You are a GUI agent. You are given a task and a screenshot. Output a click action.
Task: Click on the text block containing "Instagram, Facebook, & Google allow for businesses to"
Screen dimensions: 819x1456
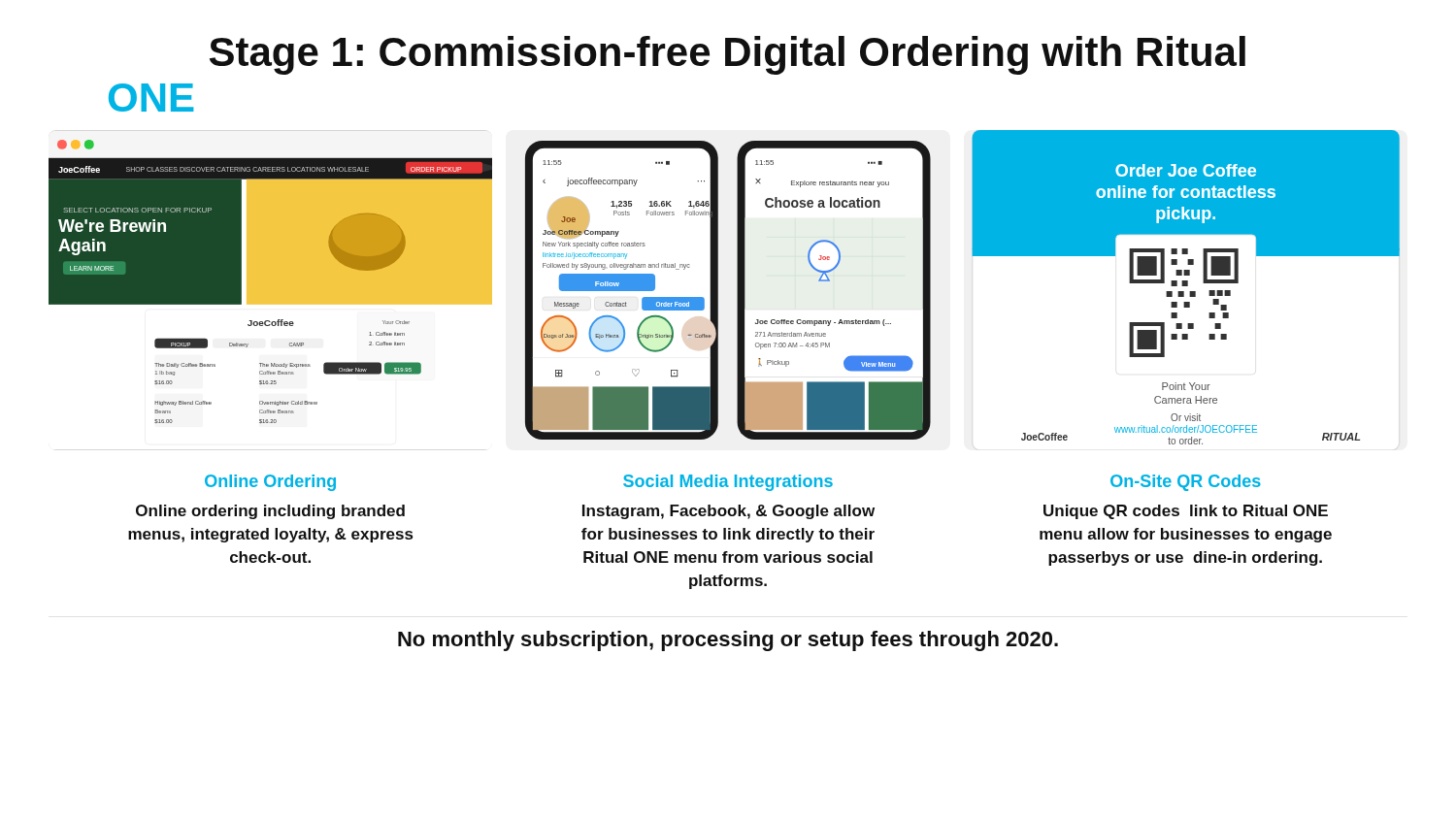coord(728,546)
